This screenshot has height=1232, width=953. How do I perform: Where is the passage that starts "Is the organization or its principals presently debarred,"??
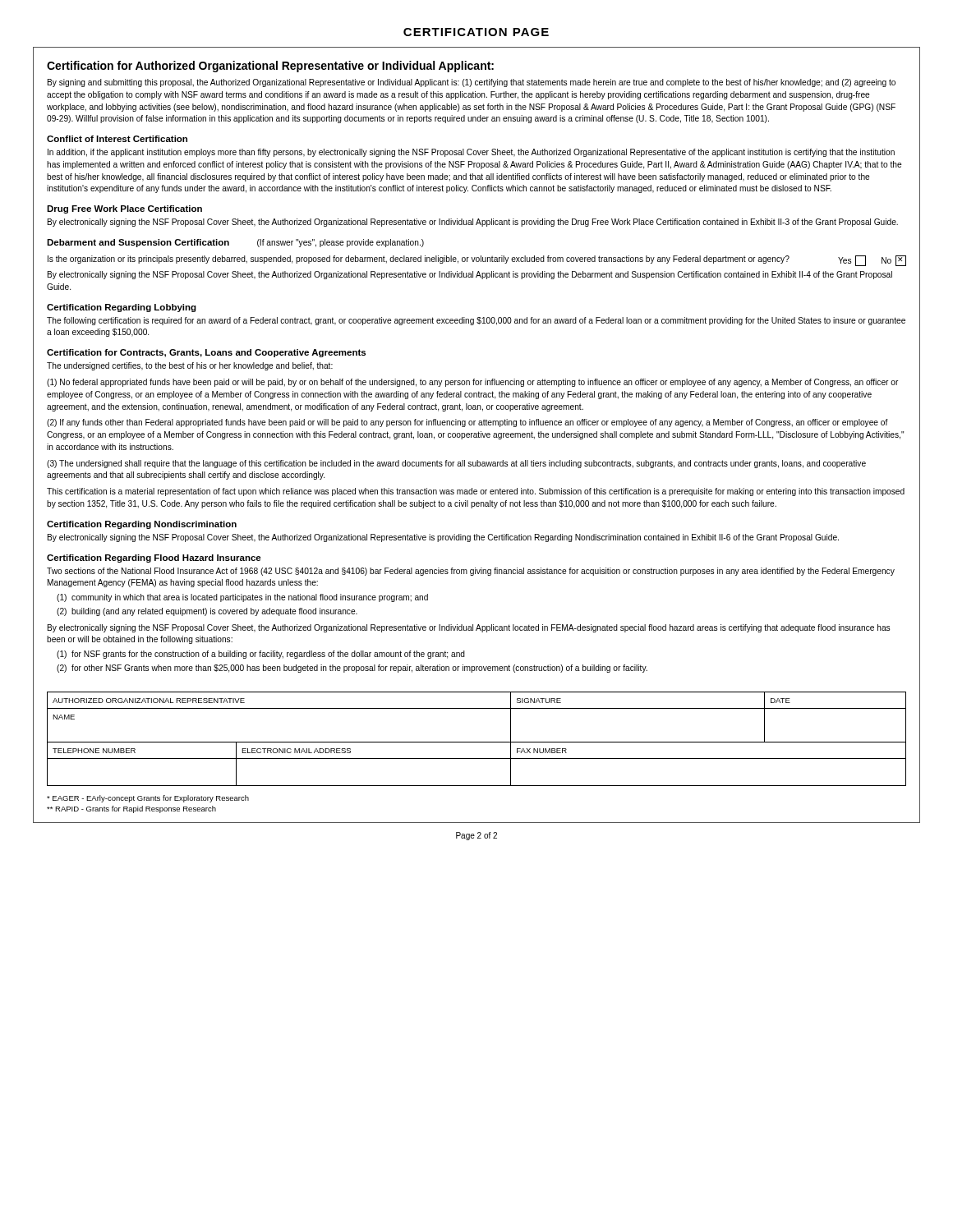[476, 260]
